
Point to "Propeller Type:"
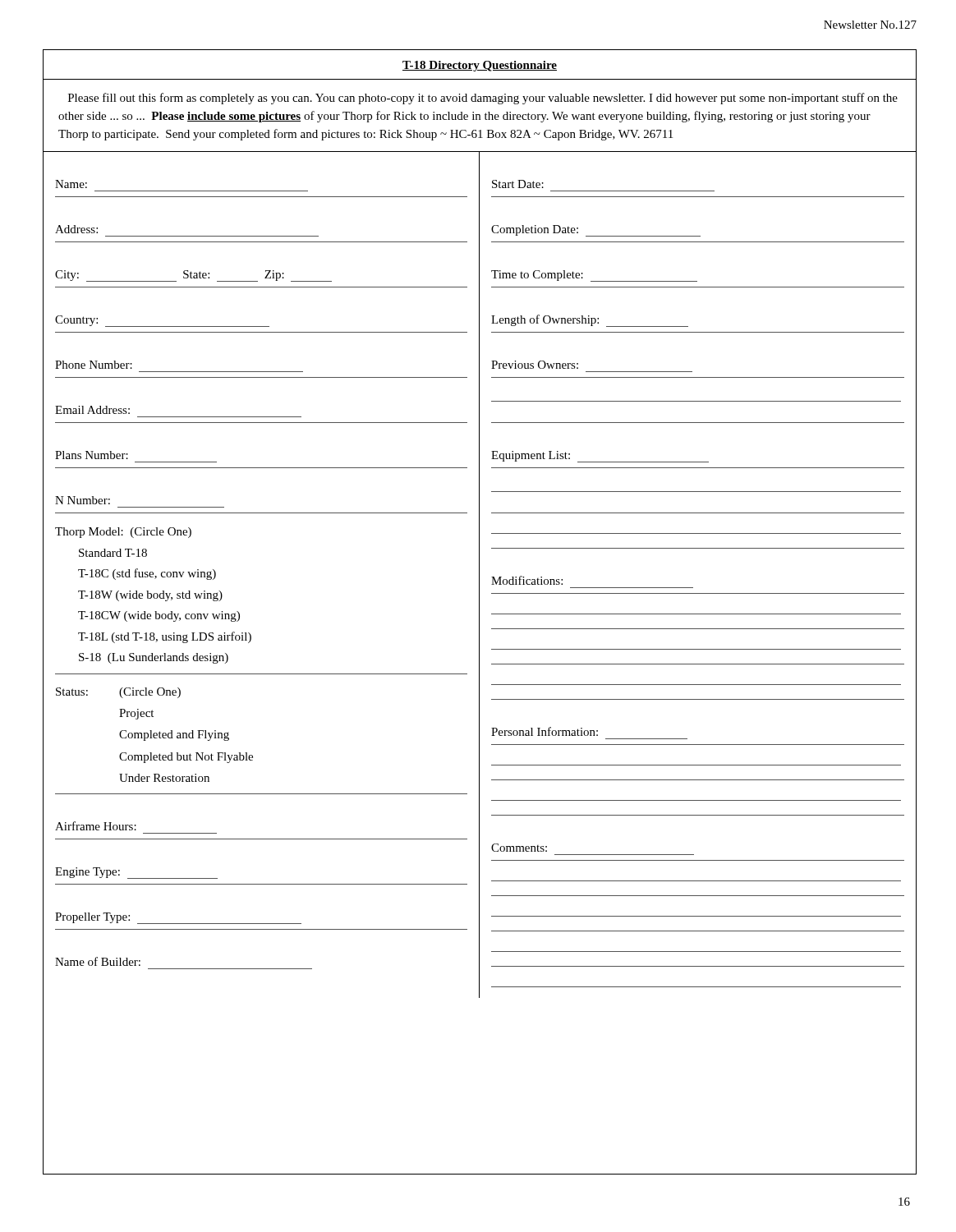coord(178,916)
